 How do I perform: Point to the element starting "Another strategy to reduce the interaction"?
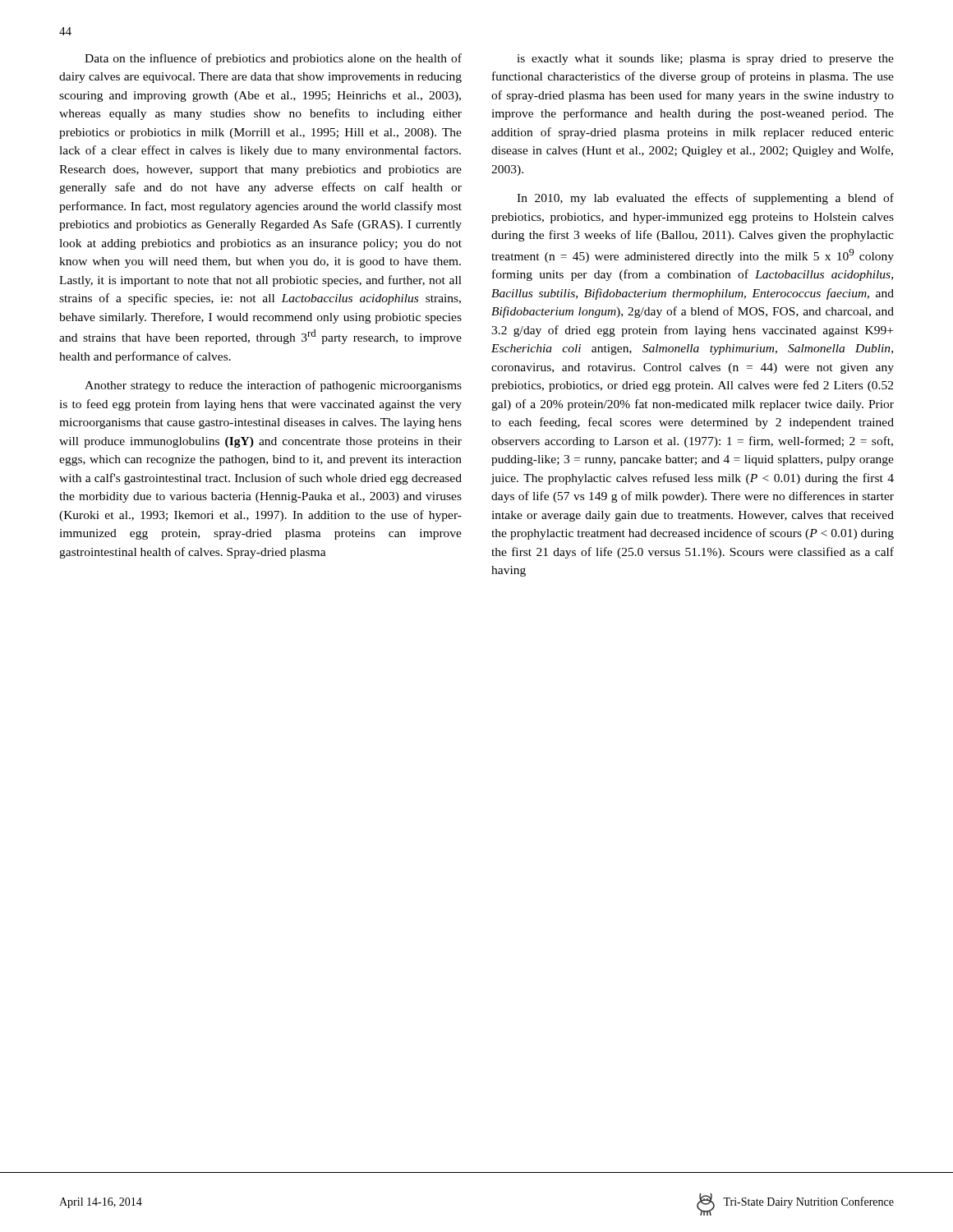(260, 469)
